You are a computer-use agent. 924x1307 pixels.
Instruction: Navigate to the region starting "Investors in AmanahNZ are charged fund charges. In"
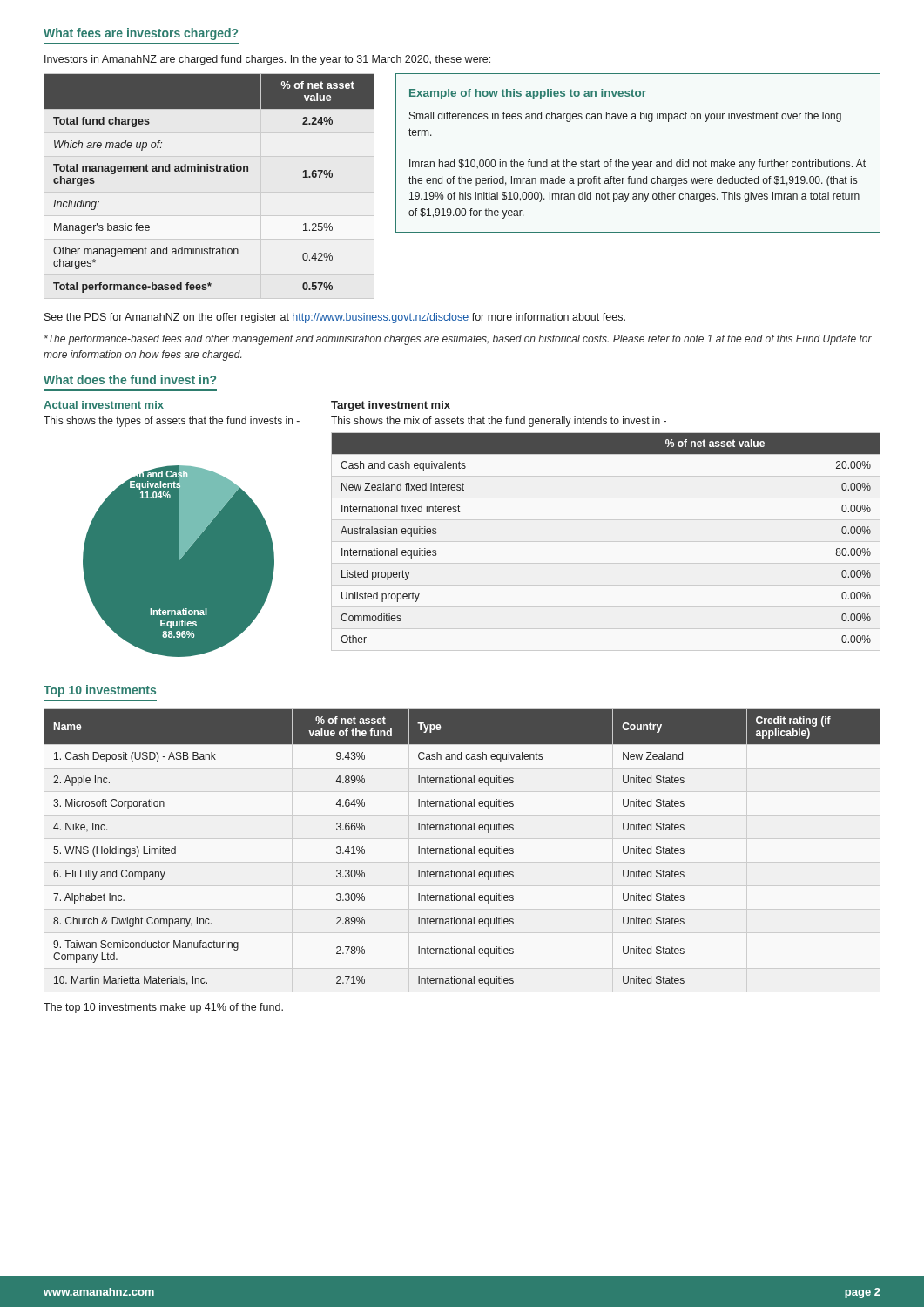[x=267, y=59]
